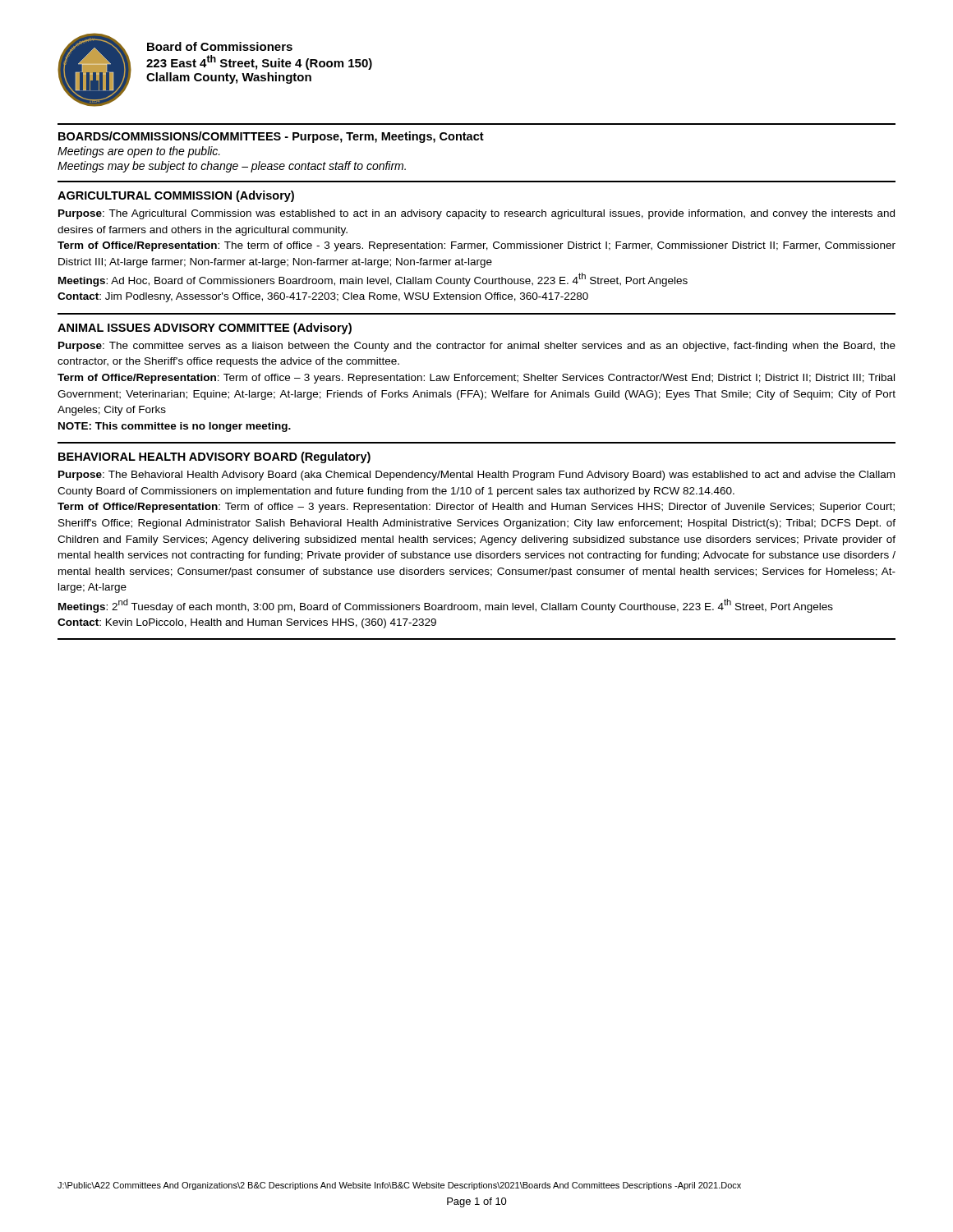The height and width of the screenshot is (1232, 953).
Task: Where is the passage that starts "Purpose: The committee serves as a"?
Action: coord(476,385)
